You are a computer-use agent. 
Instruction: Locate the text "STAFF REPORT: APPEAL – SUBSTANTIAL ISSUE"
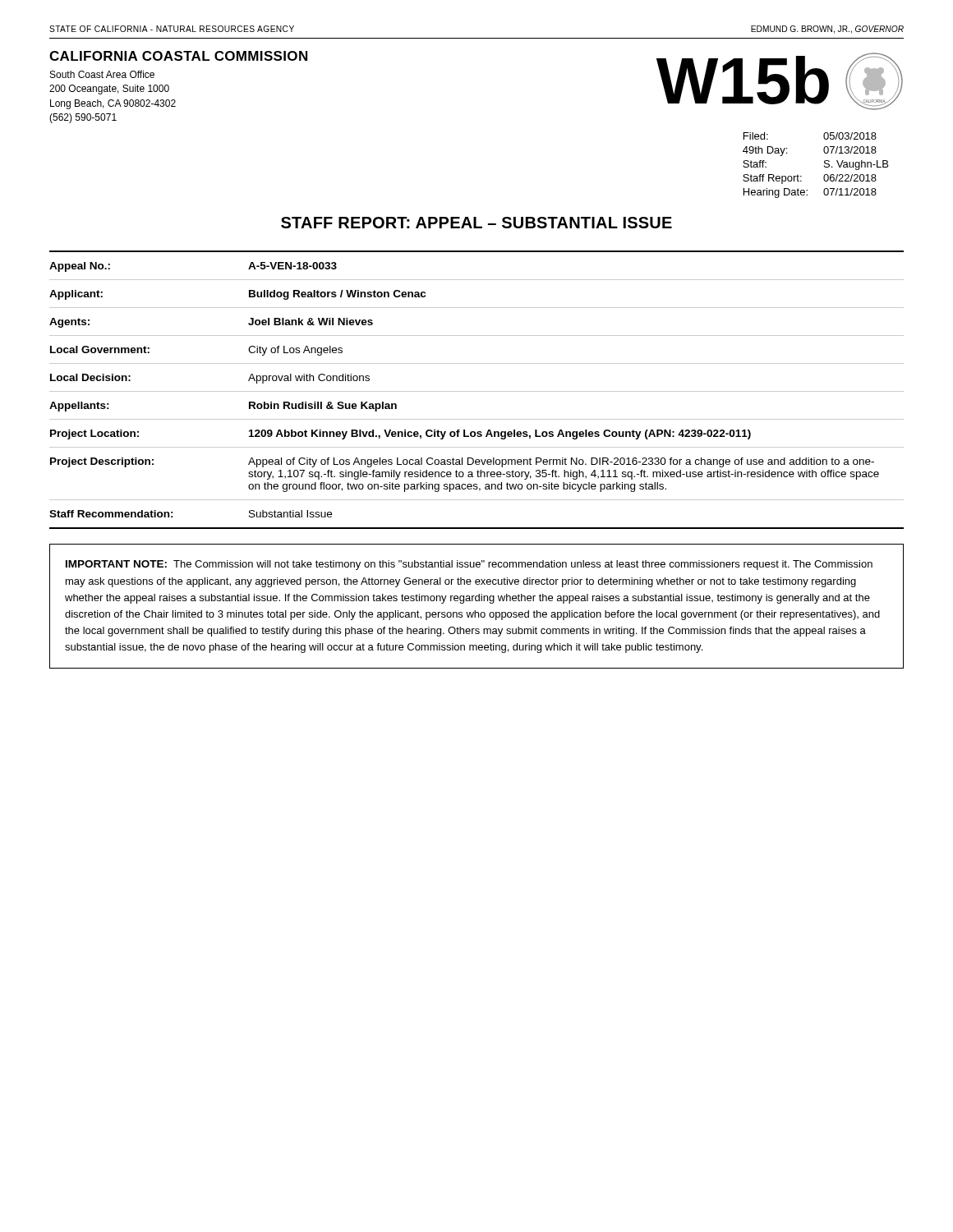click(x=476, y=223)
